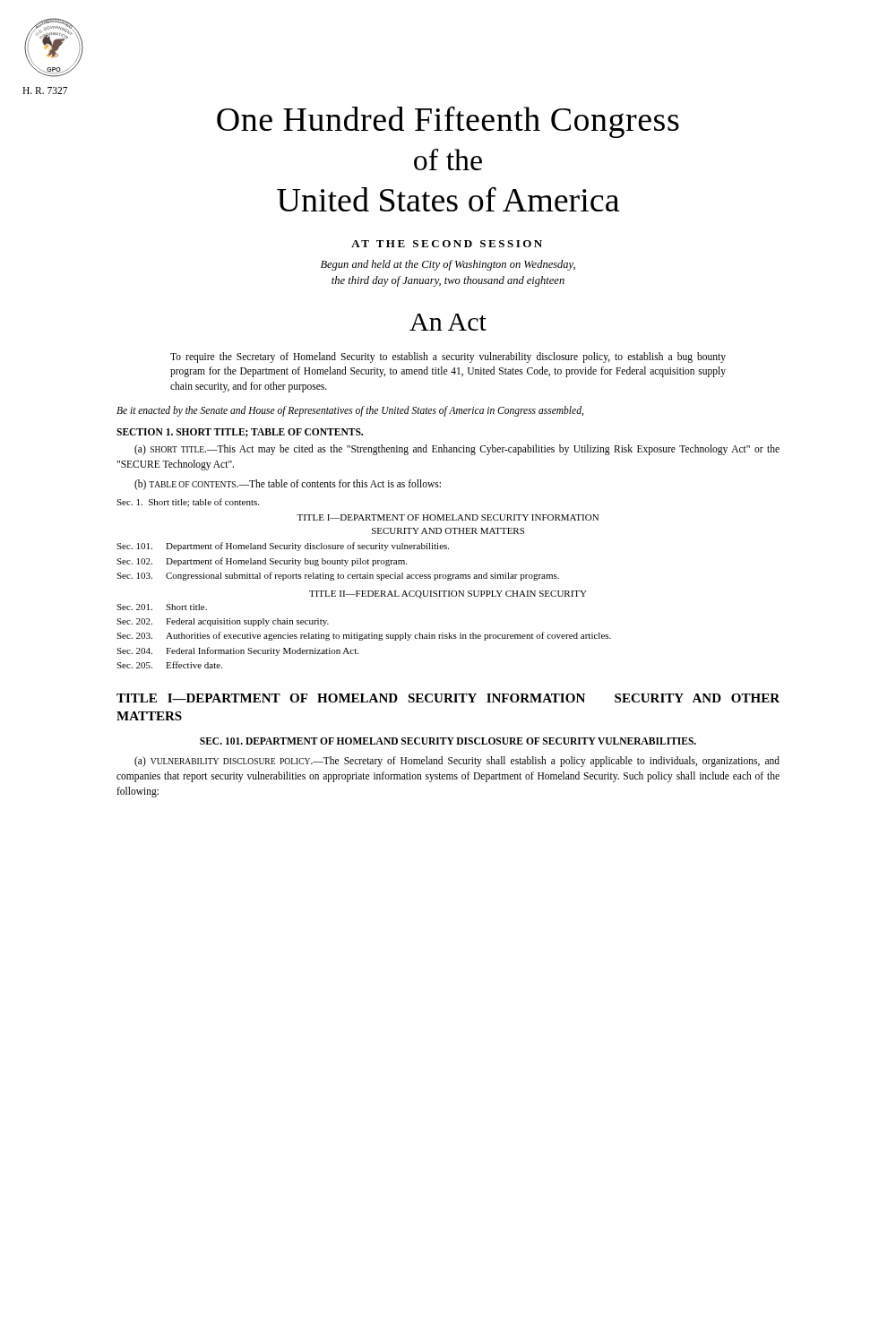Find the region starting "Sec. 205. Effective"
The width and height of the screenshot is (896, 1344).
170,666
